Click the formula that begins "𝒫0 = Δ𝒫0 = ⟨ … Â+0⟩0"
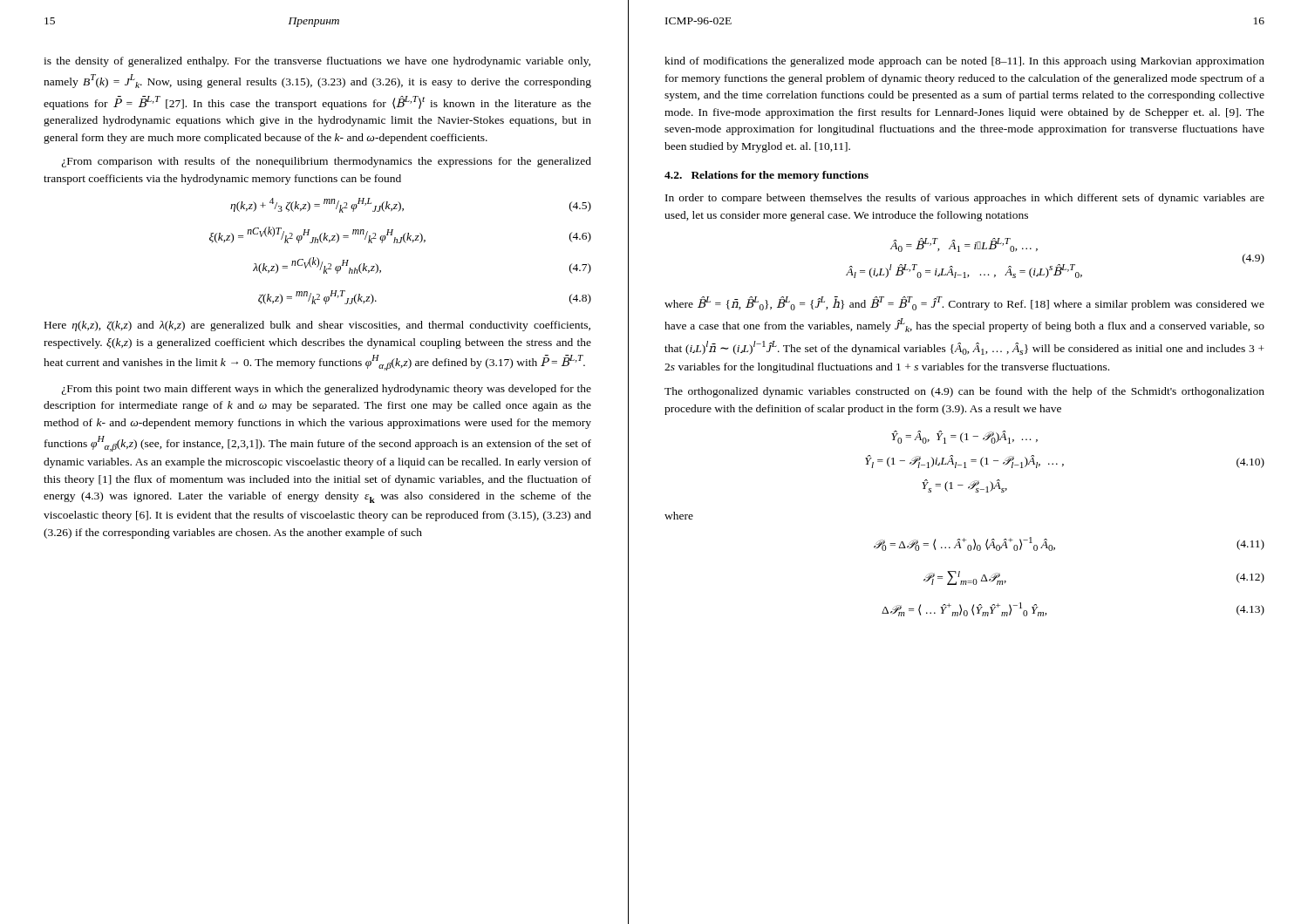 click(964, 544)
